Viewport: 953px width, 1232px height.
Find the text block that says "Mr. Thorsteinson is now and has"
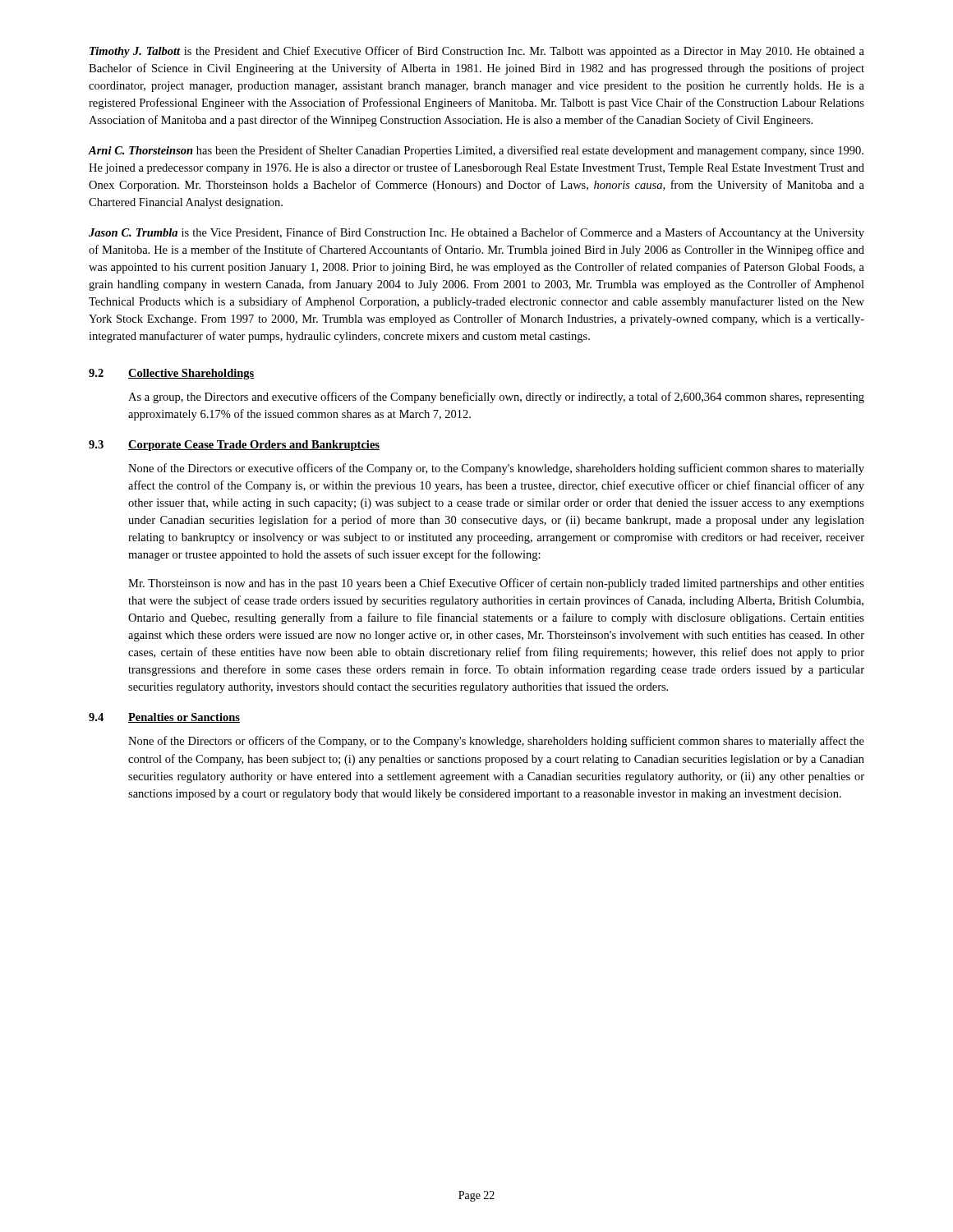(x=496, y=635)
